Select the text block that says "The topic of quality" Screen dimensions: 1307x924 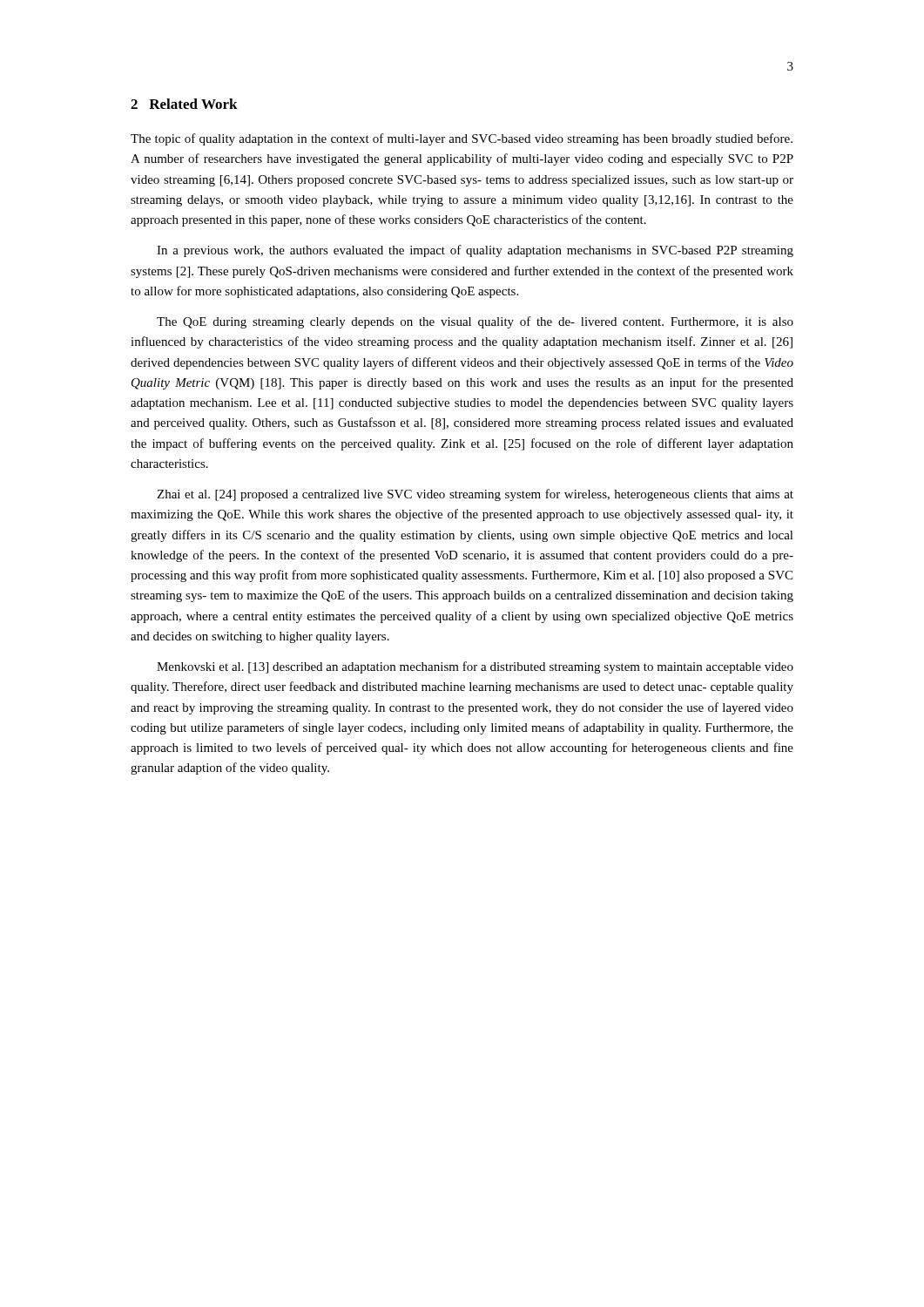click(462, 180)
